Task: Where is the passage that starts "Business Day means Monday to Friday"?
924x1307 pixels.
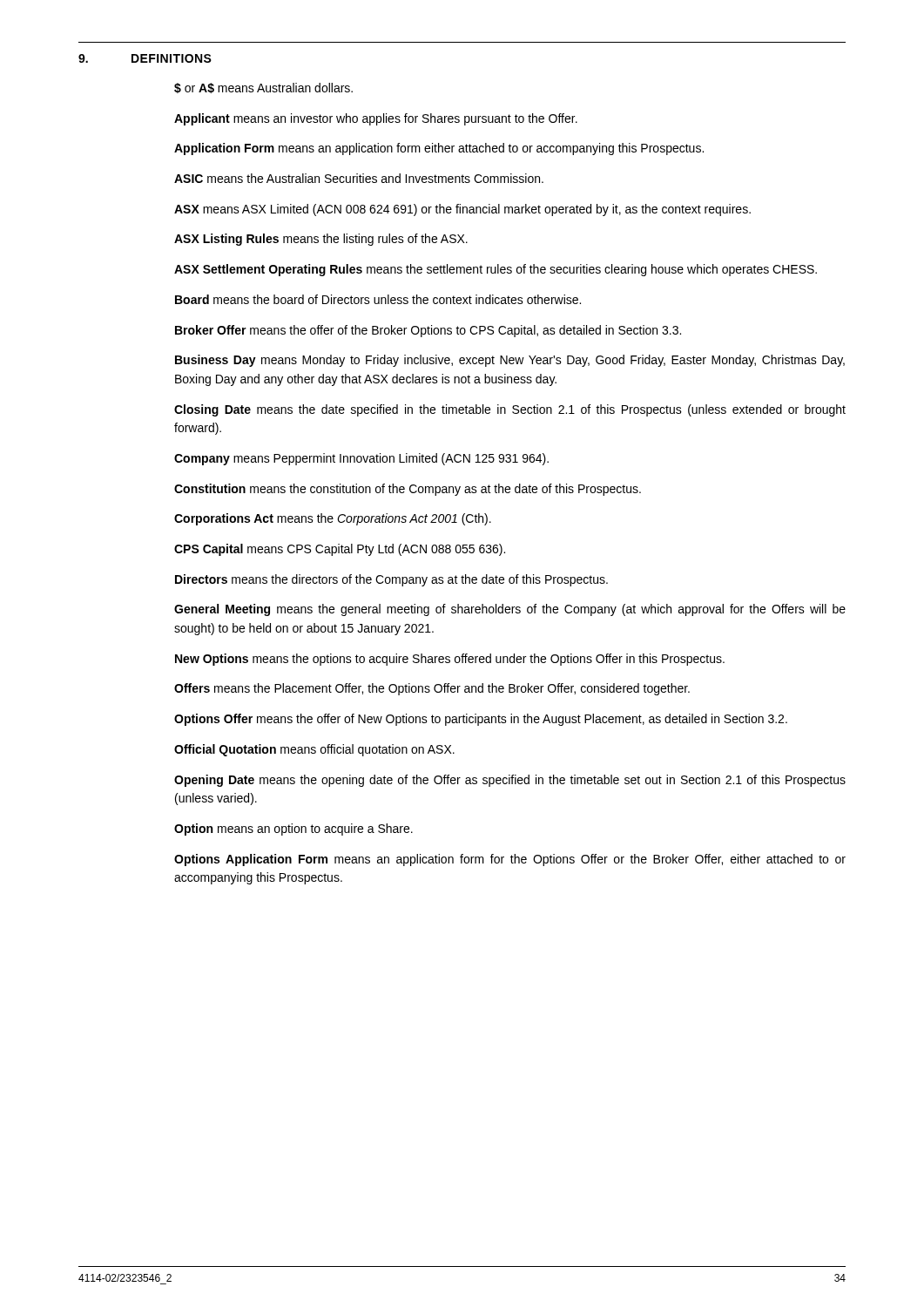Action: (x=510, y=369)
